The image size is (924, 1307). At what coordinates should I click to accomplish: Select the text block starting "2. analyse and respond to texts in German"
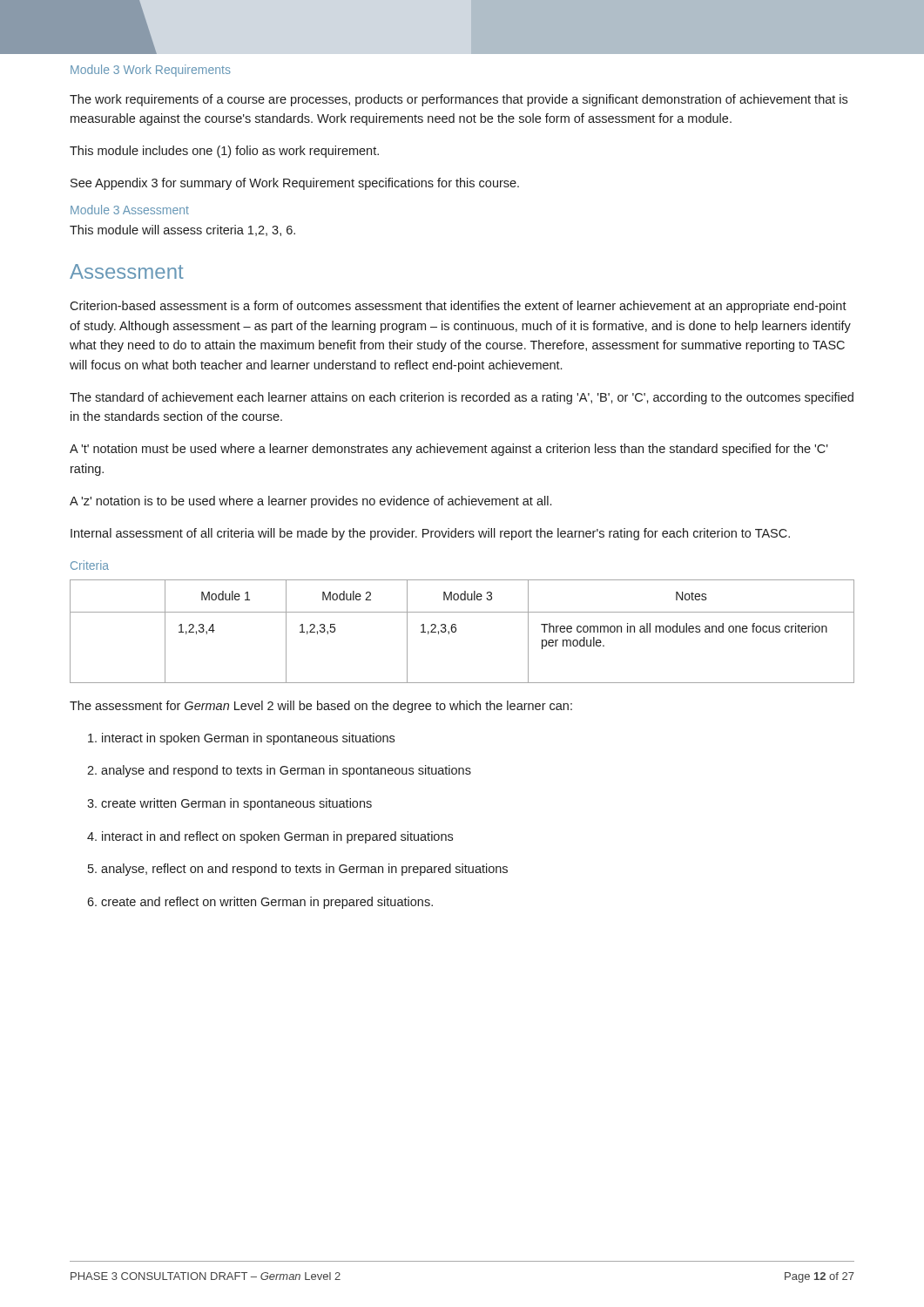coord(471,771)
